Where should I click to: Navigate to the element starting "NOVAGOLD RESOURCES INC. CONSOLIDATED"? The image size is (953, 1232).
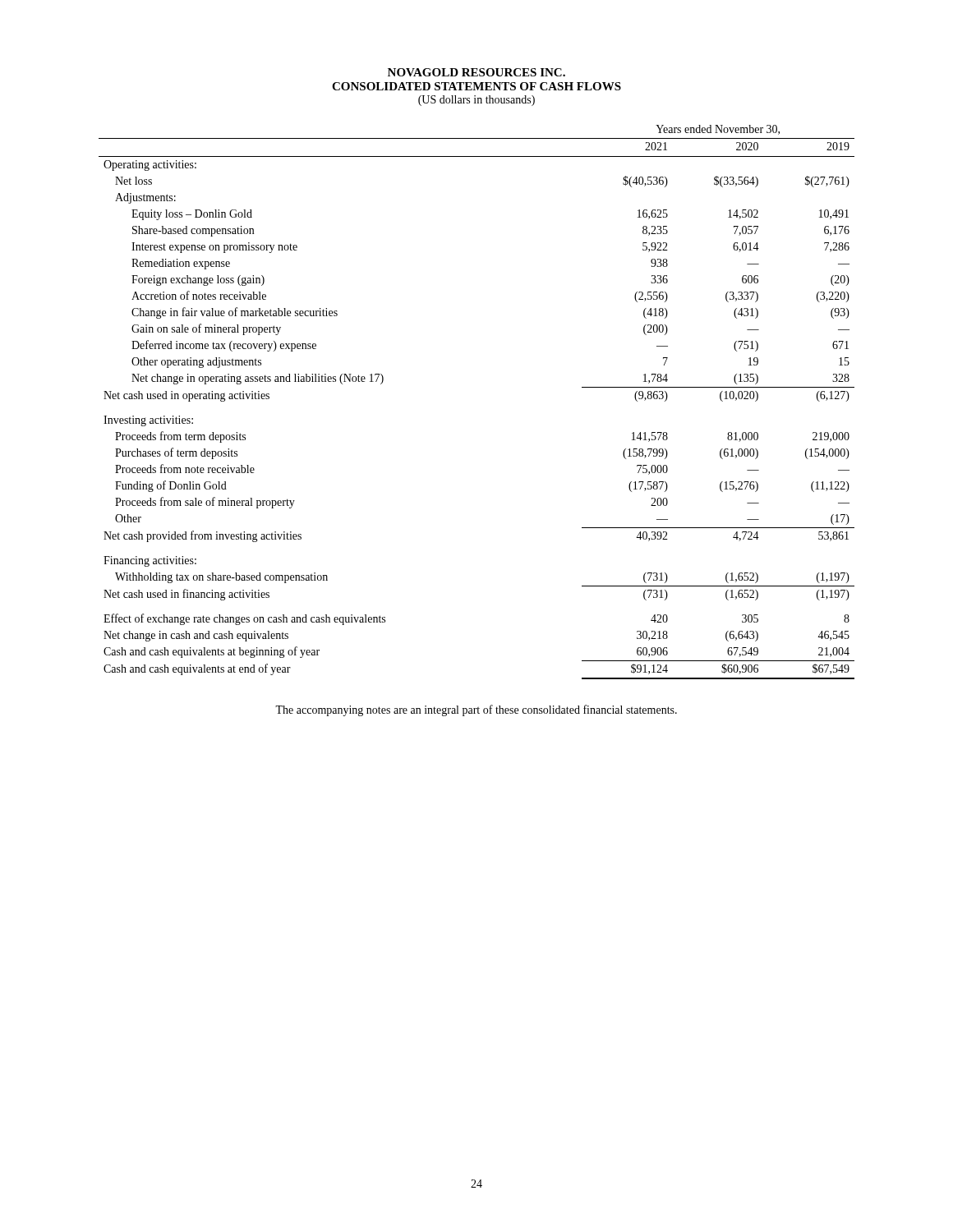[476, 86]
